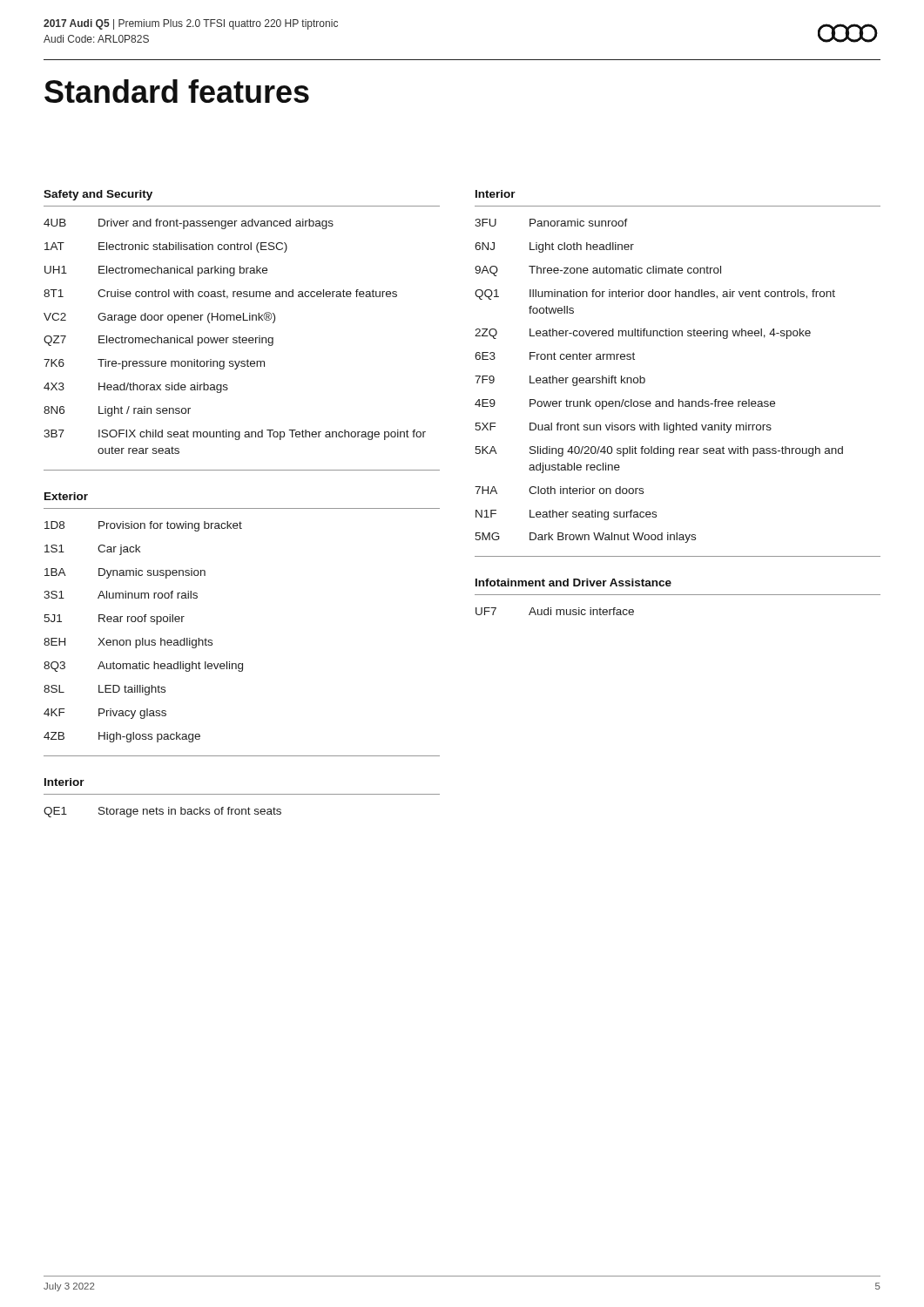
Task: Point to the text starting "4KF Privacy glass"
Action: (105, 714)
